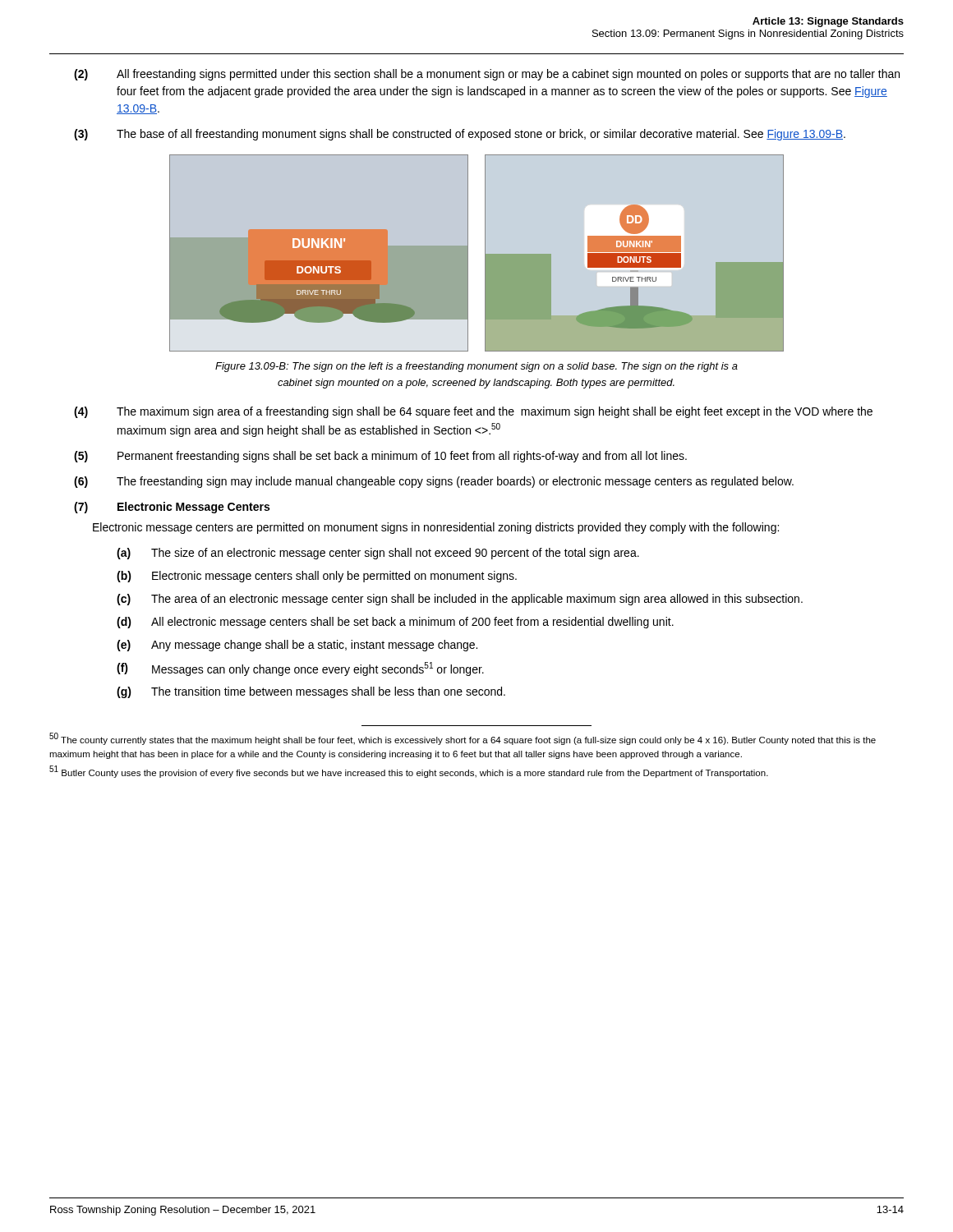Locate the list item with the text "(b) Electronic message centers"
Viewport: 953px width, 1232px height.
click(510, 576)
